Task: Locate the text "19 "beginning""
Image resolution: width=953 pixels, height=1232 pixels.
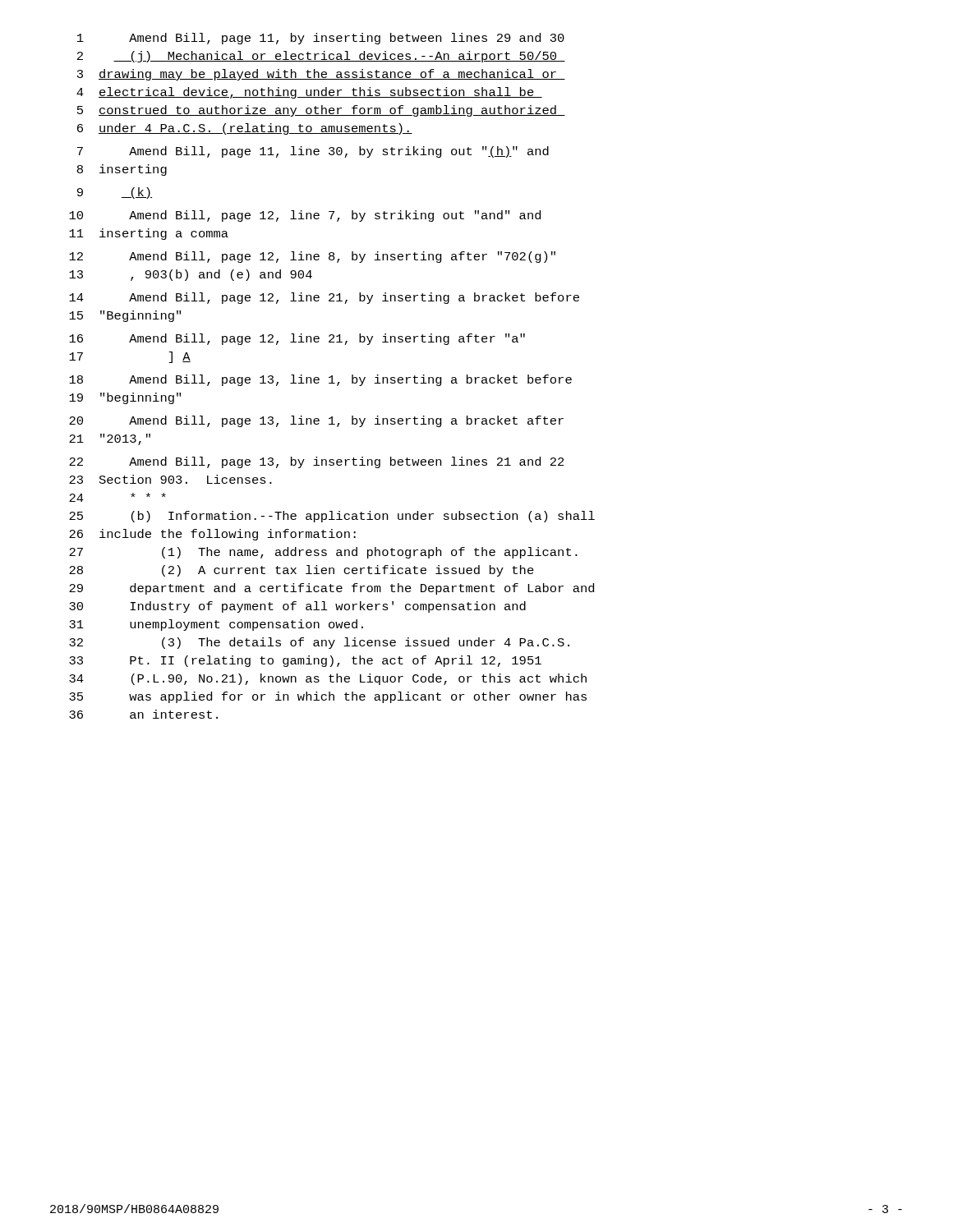Action: 116,398
